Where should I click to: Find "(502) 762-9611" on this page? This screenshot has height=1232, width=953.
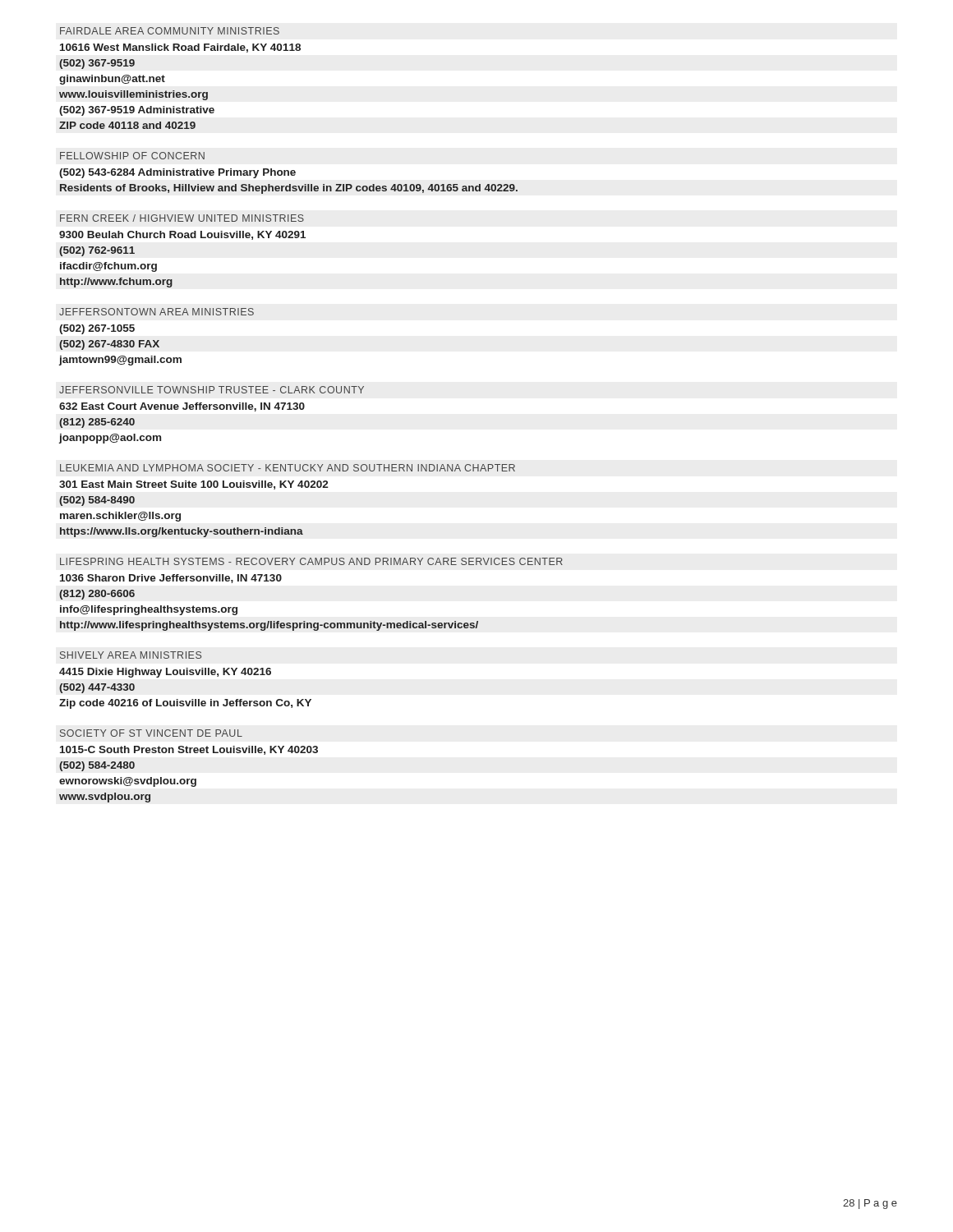tap(97, 250)
